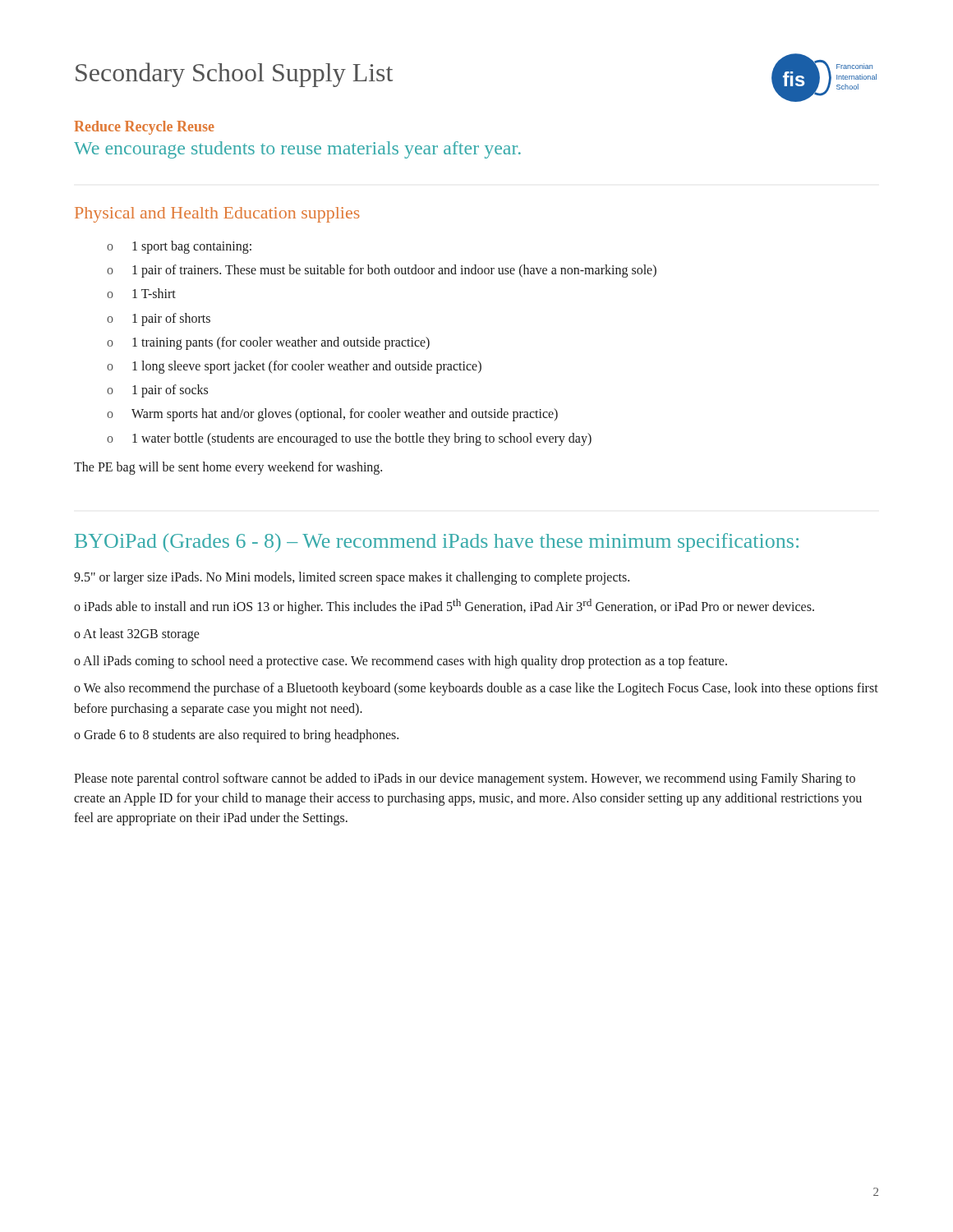
Task: Find "o At least 32GB storage" on this page
Action: (137, 635)
